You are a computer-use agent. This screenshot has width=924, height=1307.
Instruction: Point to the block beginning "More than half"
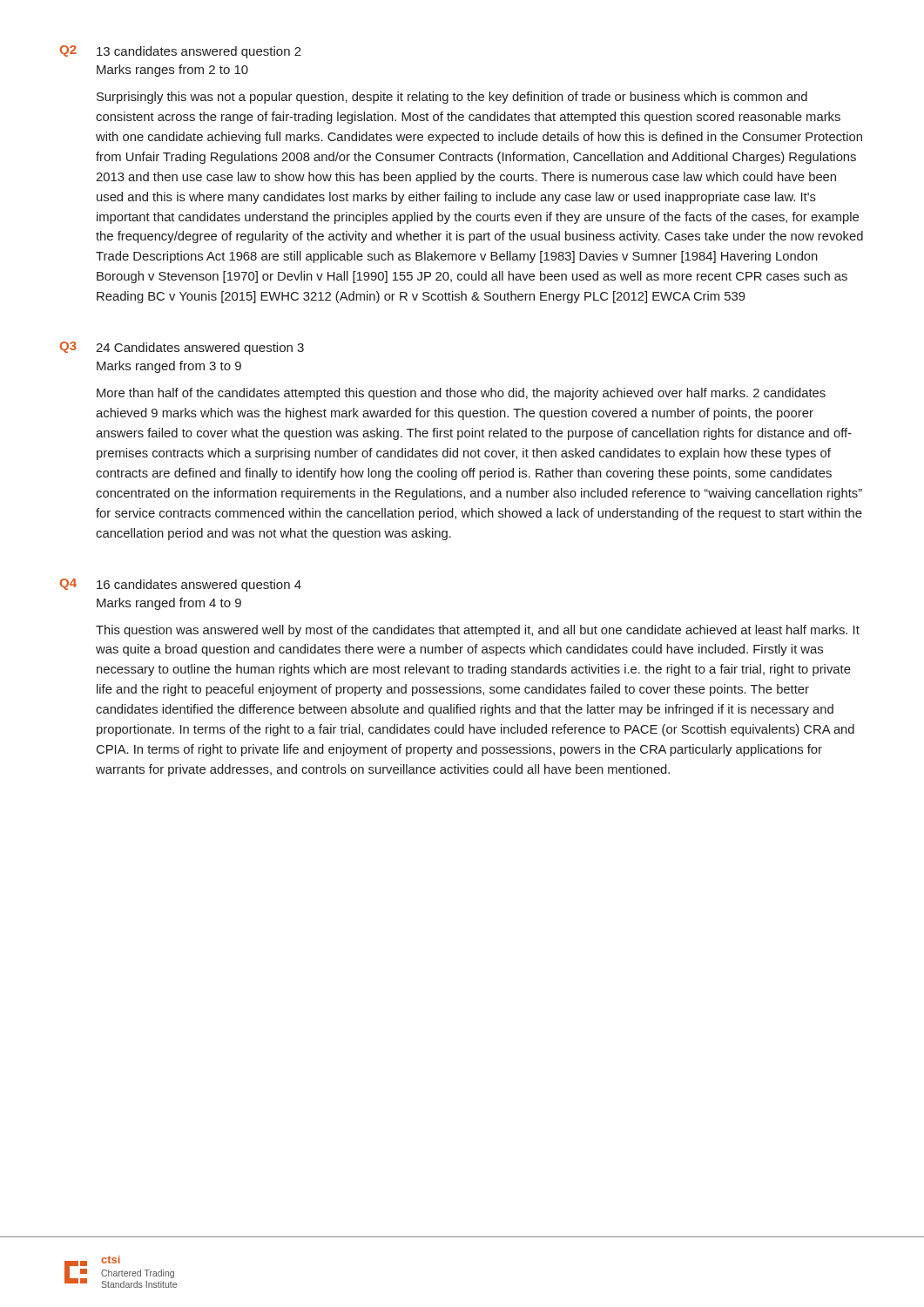(x=479, y=463)
